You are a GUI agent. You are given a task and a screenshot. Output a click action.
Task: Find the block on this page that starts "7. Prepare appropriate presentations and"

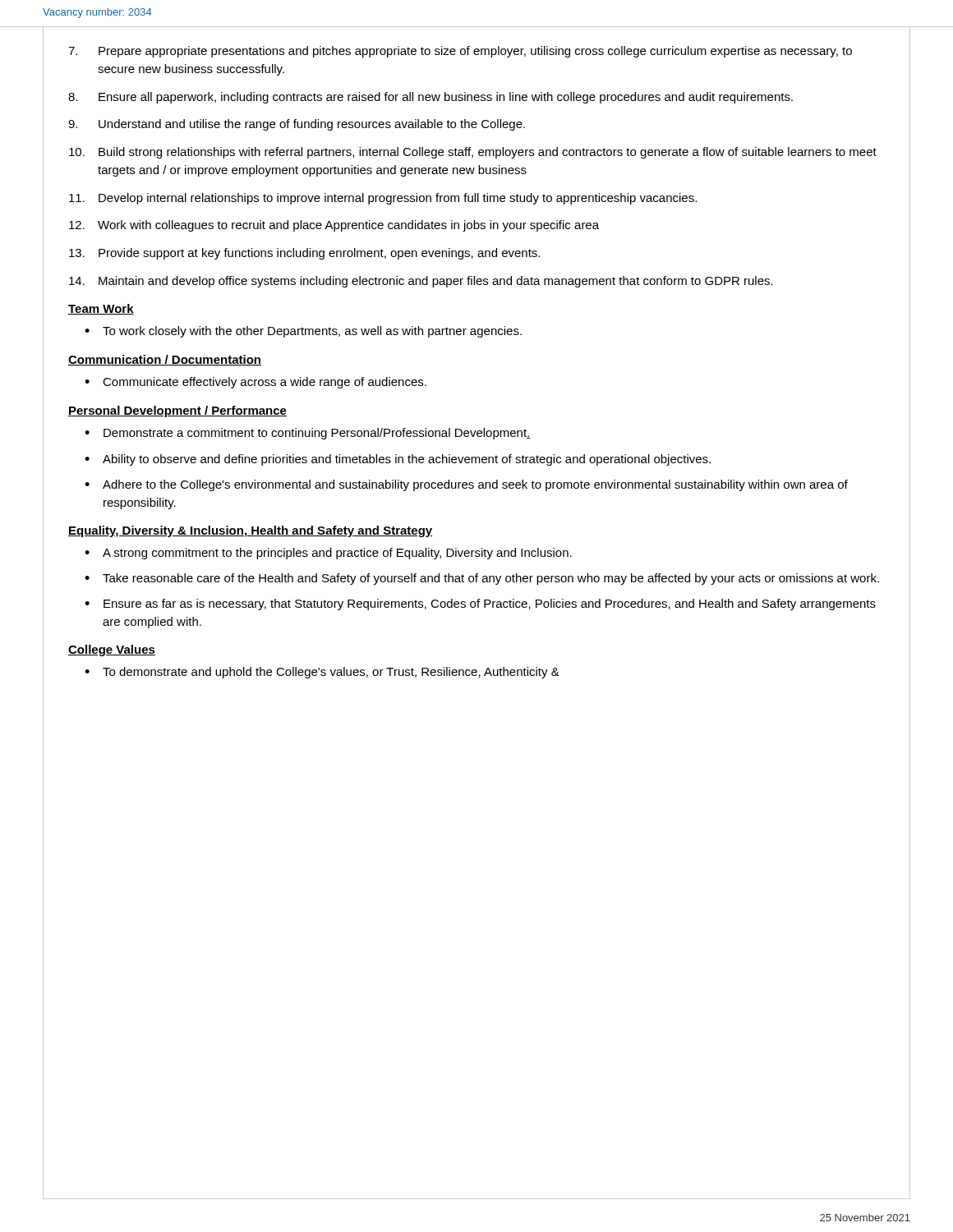[476, 60]
